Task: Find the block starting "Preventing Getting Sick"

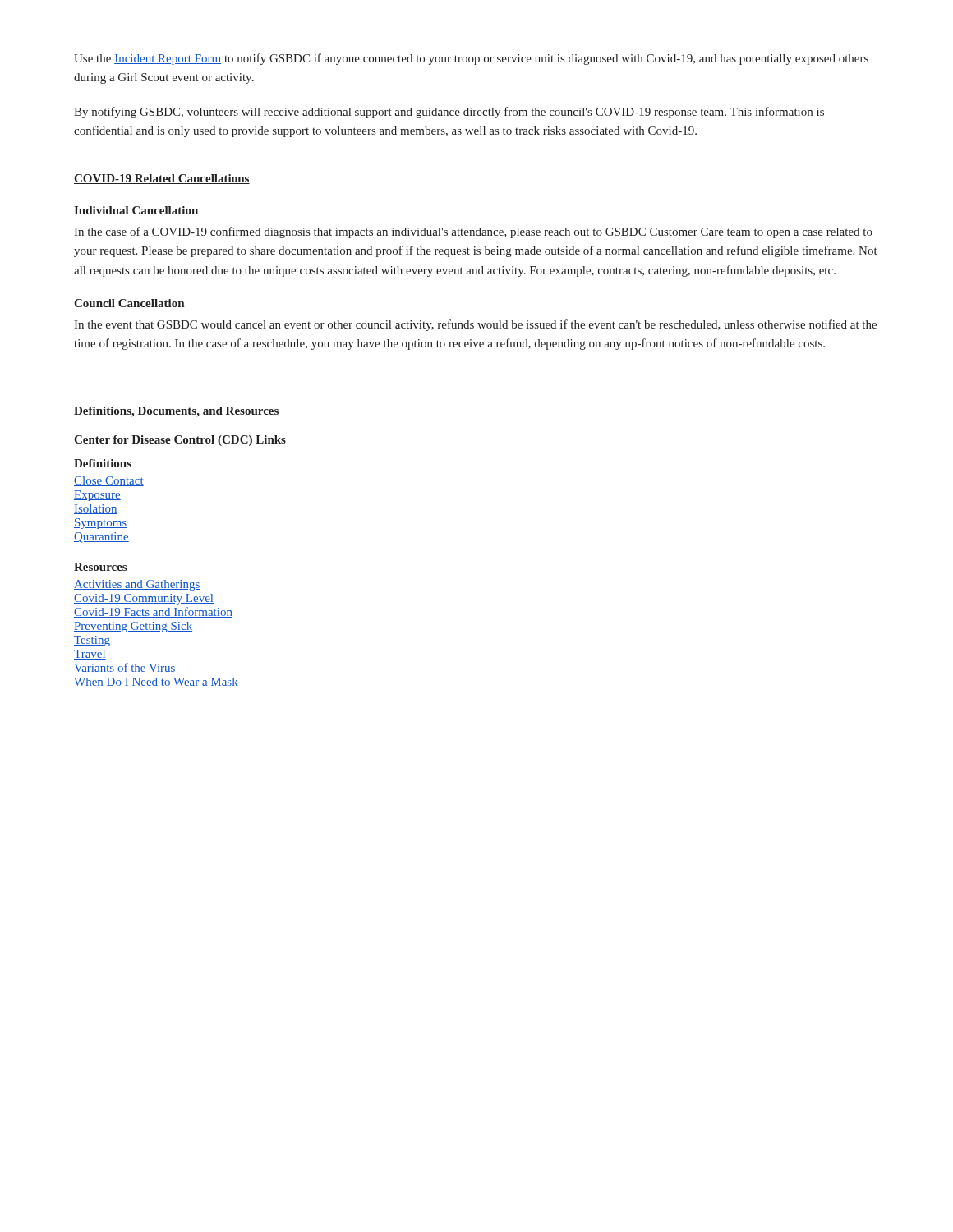Action: pos(133,626)
